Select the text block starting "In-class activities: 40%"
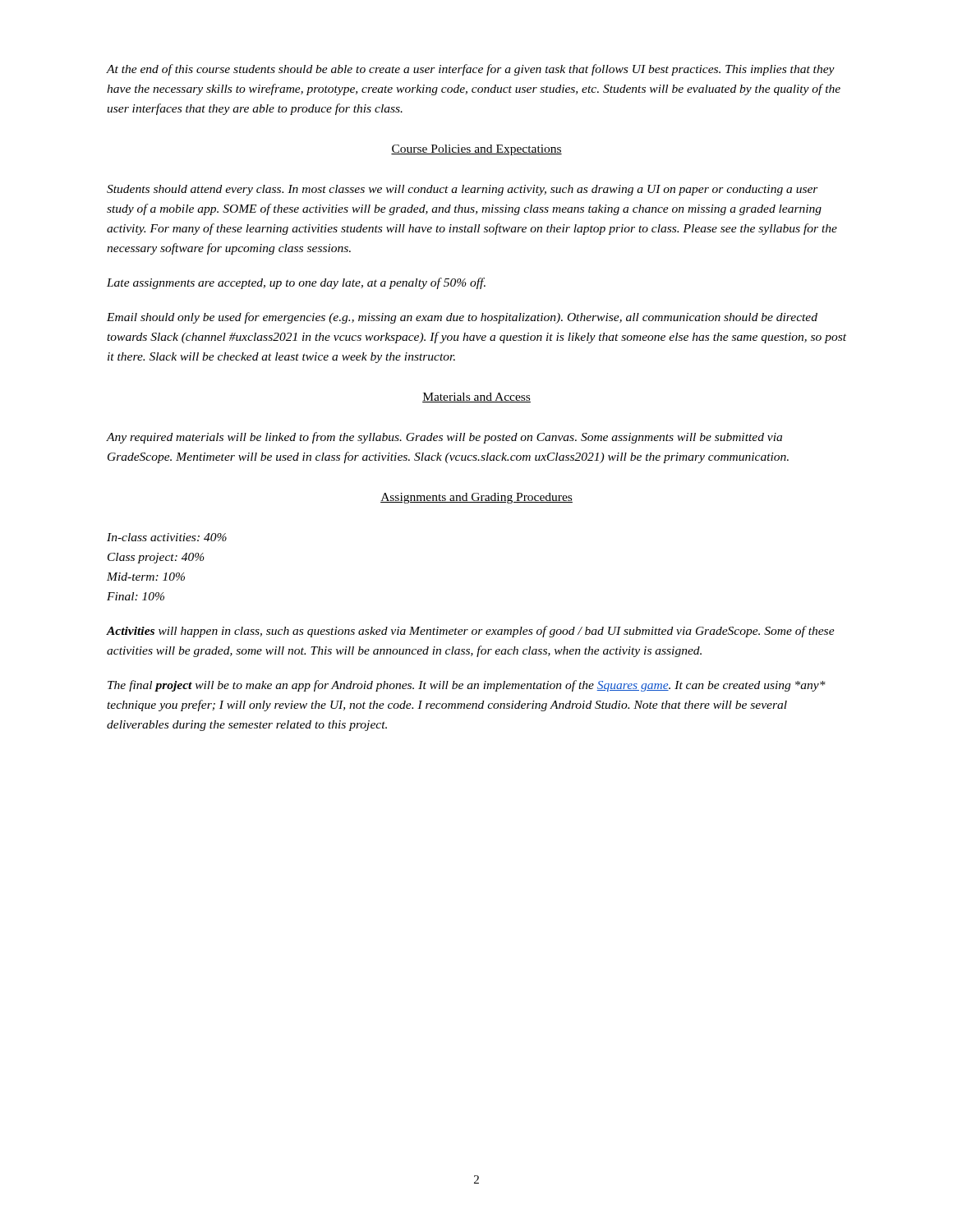 pos(167,537)
